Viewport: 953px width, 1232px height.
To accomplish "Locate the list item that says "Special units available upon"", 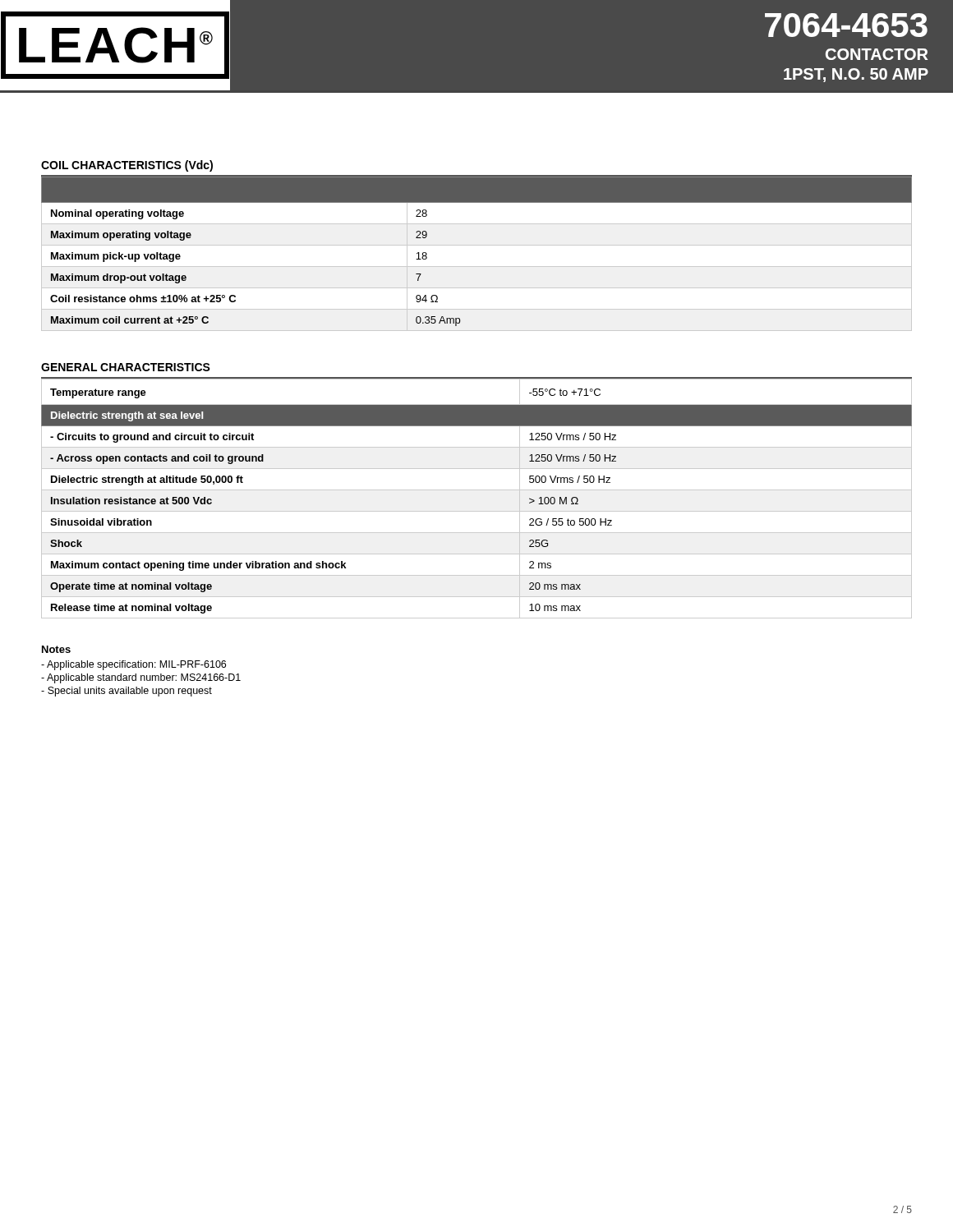I will click(126, 691).
